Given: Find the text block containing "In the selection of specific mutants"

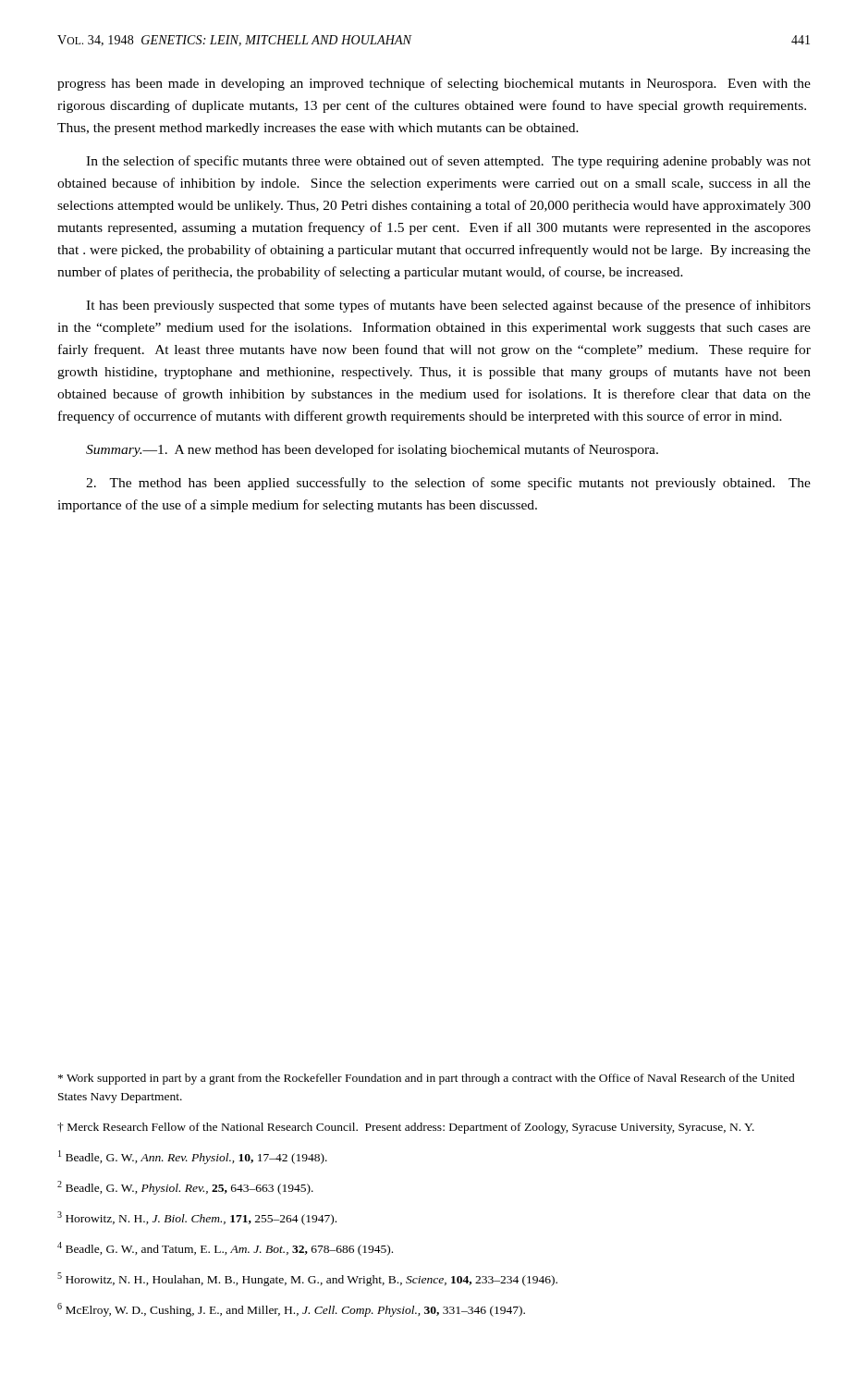Looking at the screenshot, I should click(434, 216).
